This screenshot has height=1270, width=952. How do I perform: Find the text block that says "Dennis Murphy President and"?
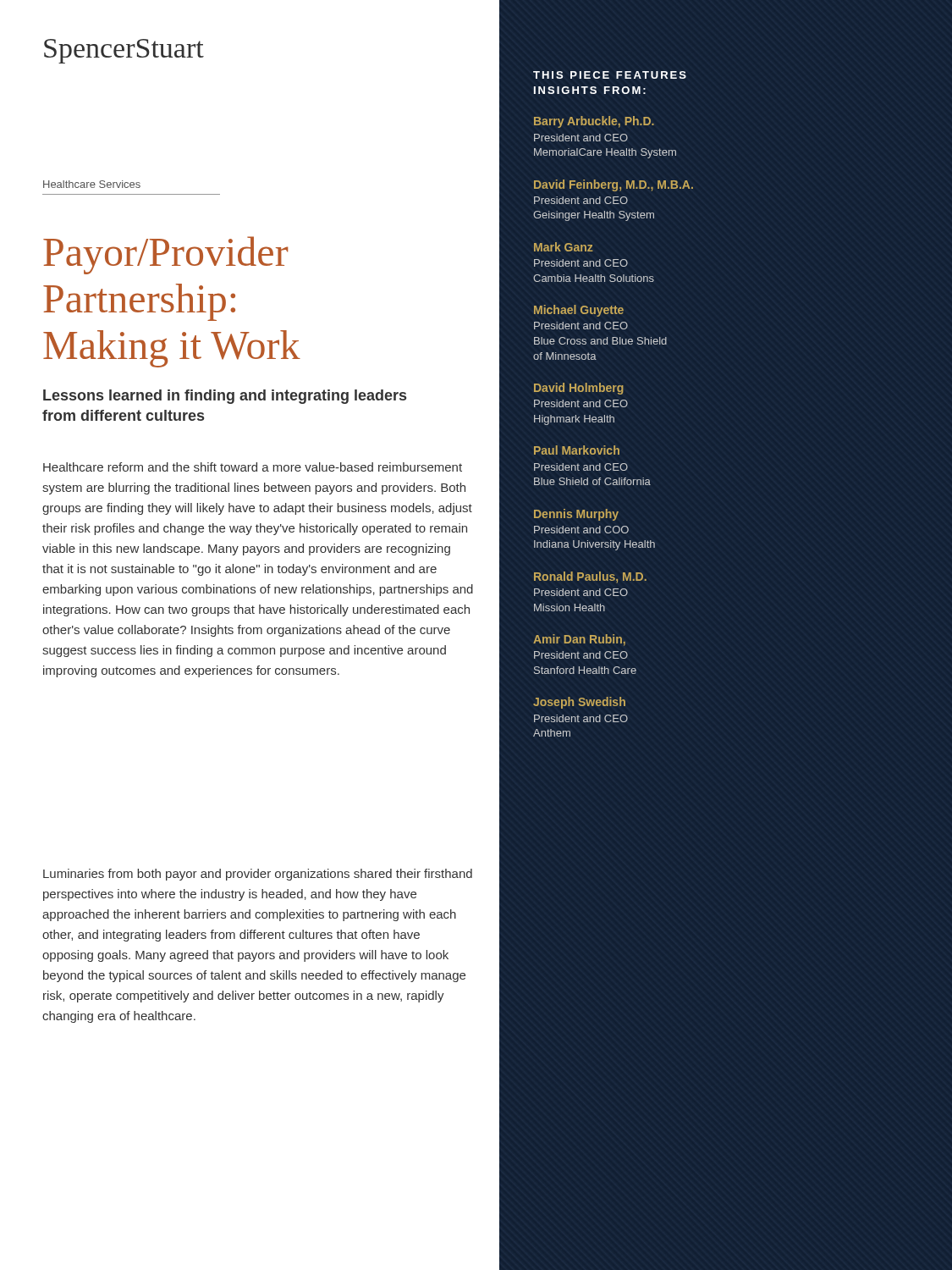coord(576,515)
